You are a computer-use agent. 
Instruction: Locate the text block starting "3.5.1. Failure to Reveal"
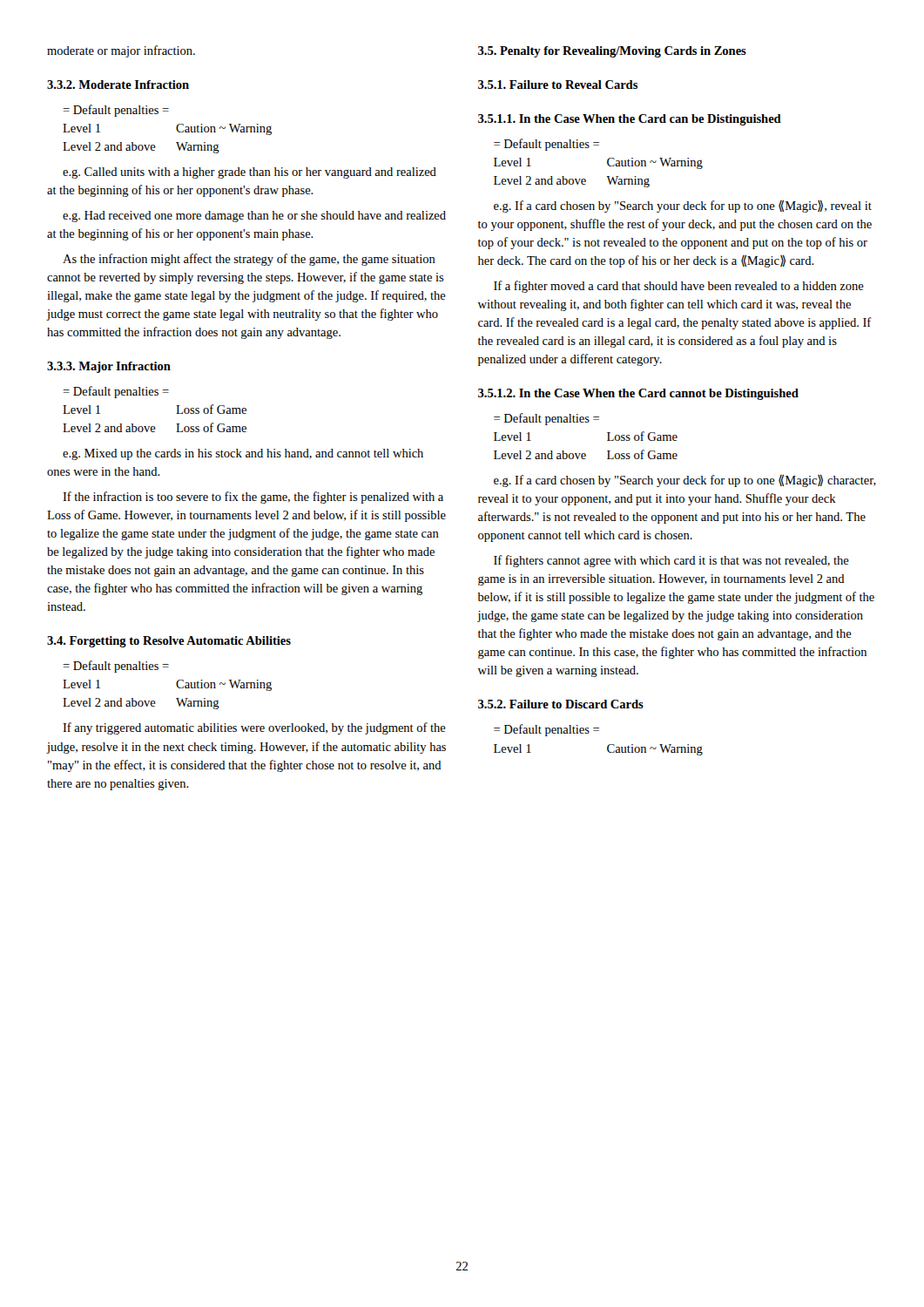tap(558, 84)
